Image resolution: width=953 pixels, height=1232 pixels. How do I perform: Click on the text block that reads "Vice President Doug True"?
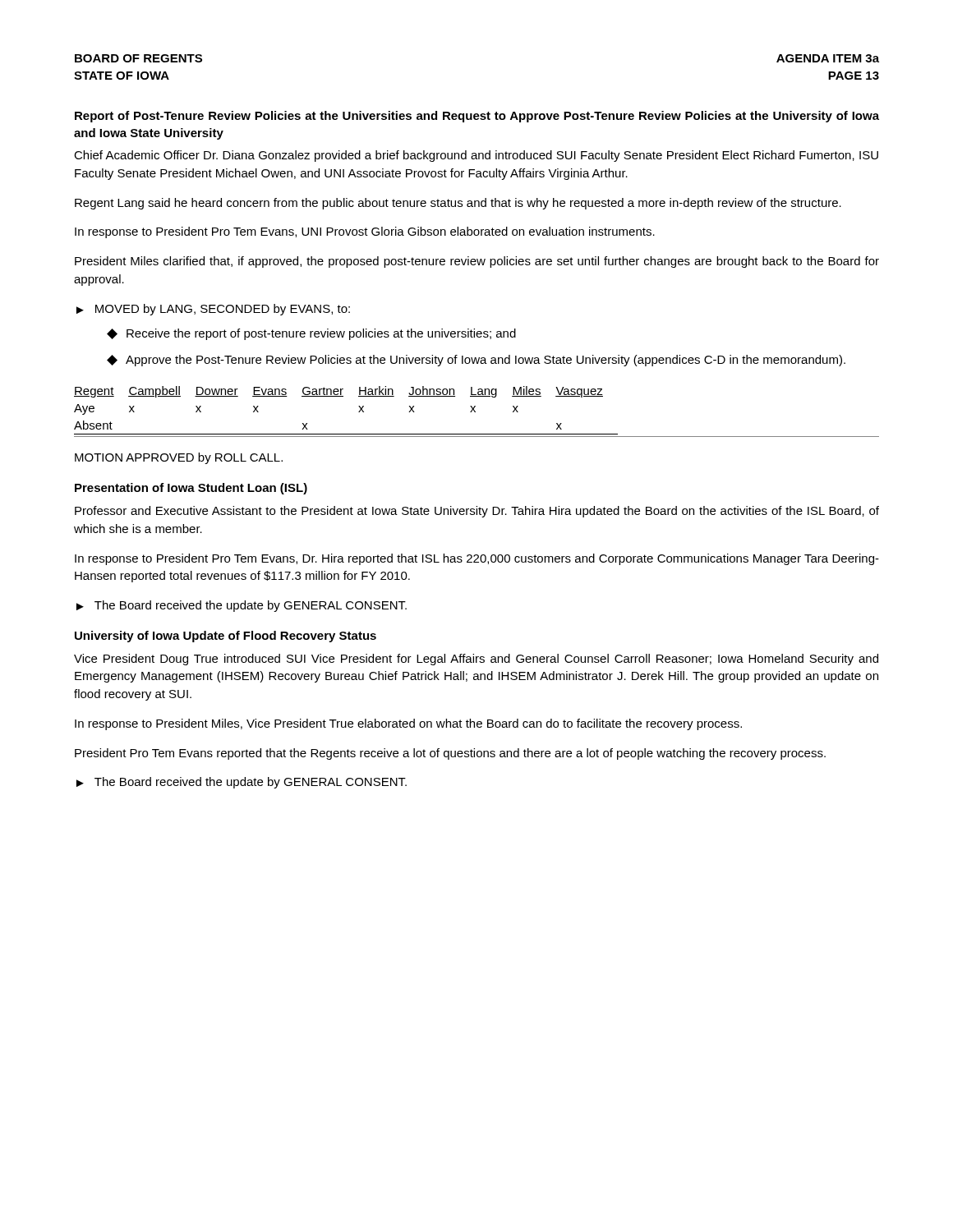point(476,676)
